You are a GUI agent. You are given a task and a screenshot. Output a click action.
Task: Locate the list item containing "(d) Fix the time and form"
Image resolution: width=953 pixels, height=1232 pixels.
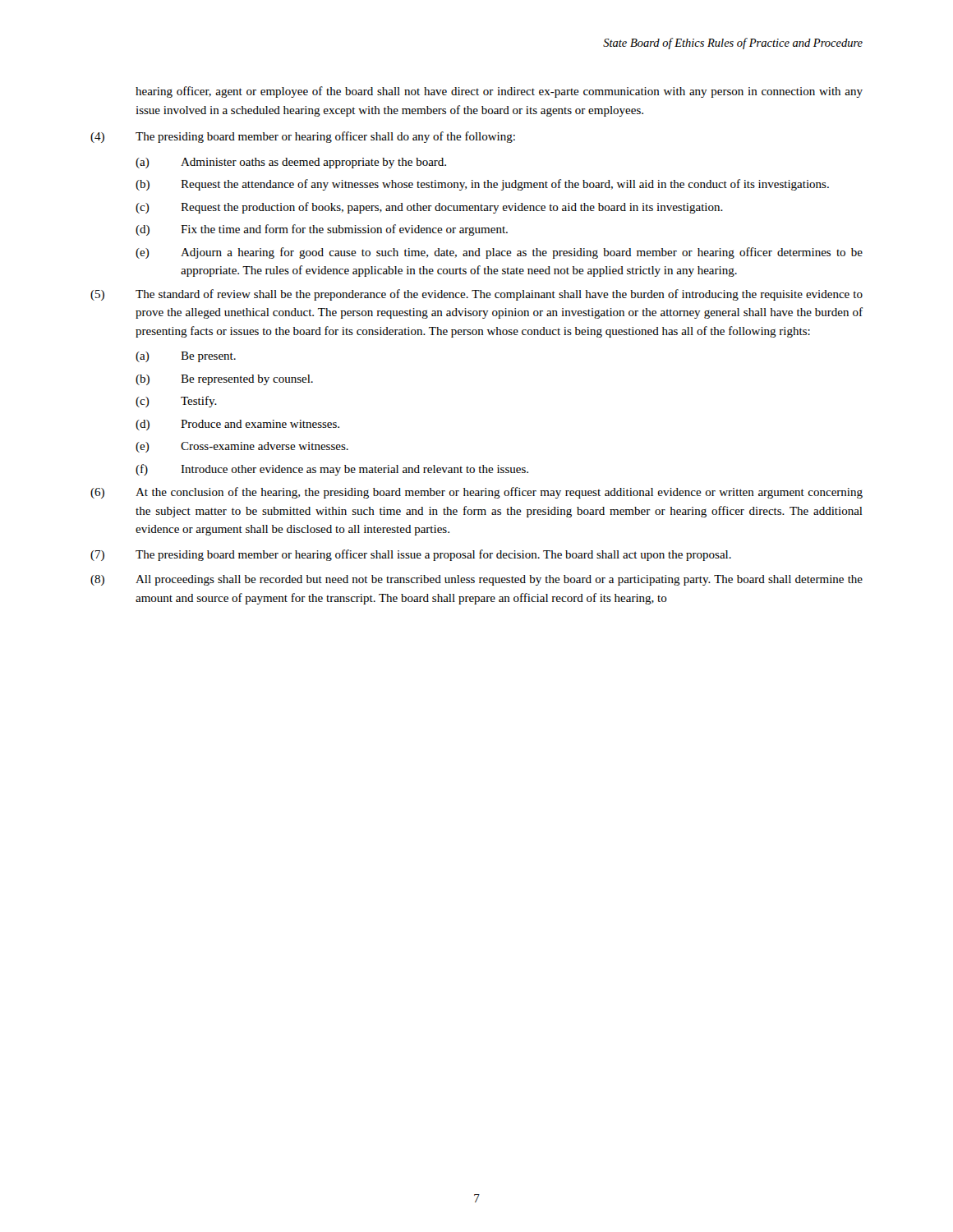coord(499,229)
